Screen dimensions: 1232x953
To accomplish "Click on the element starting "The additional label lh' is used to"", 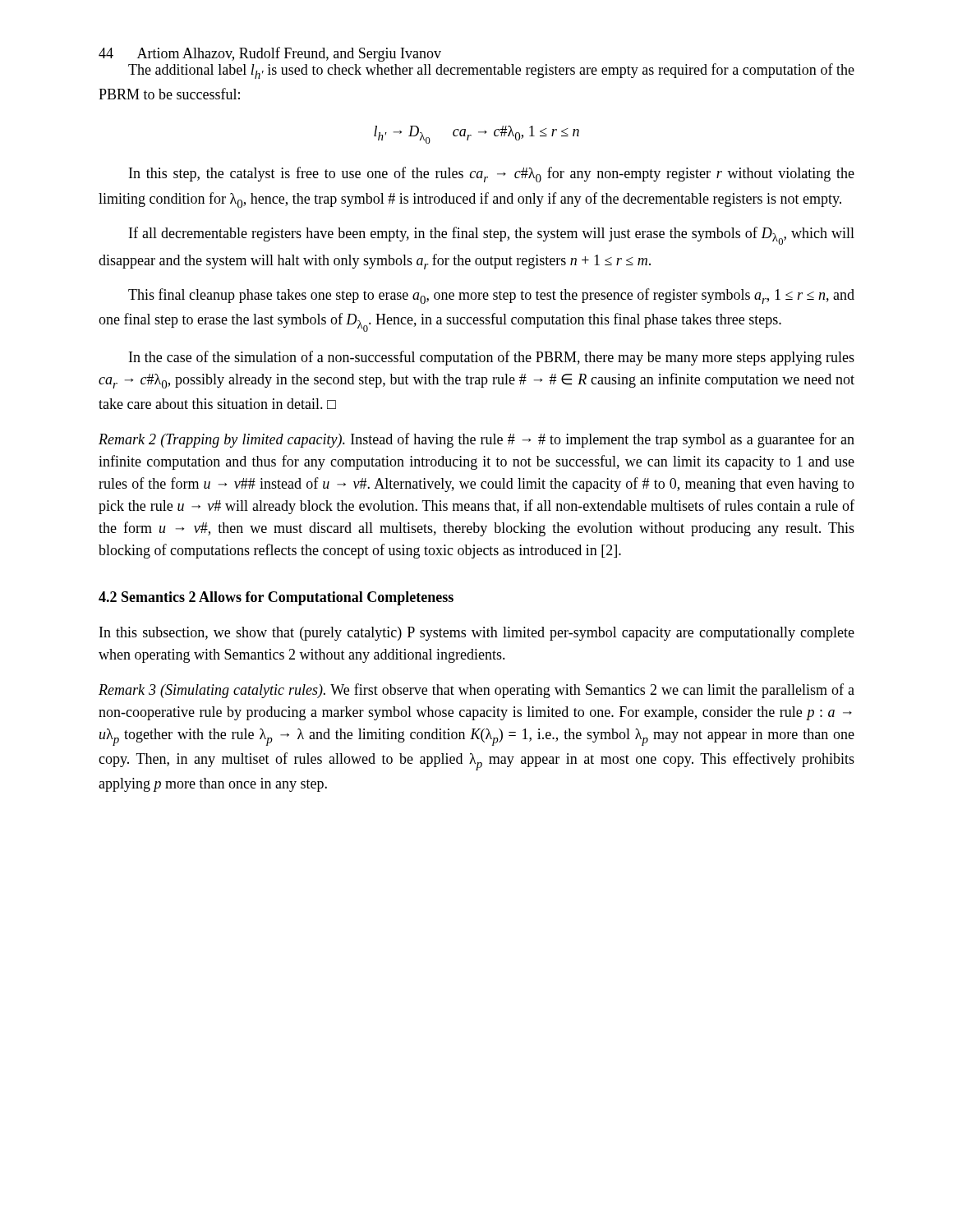I will click(476, 83).
